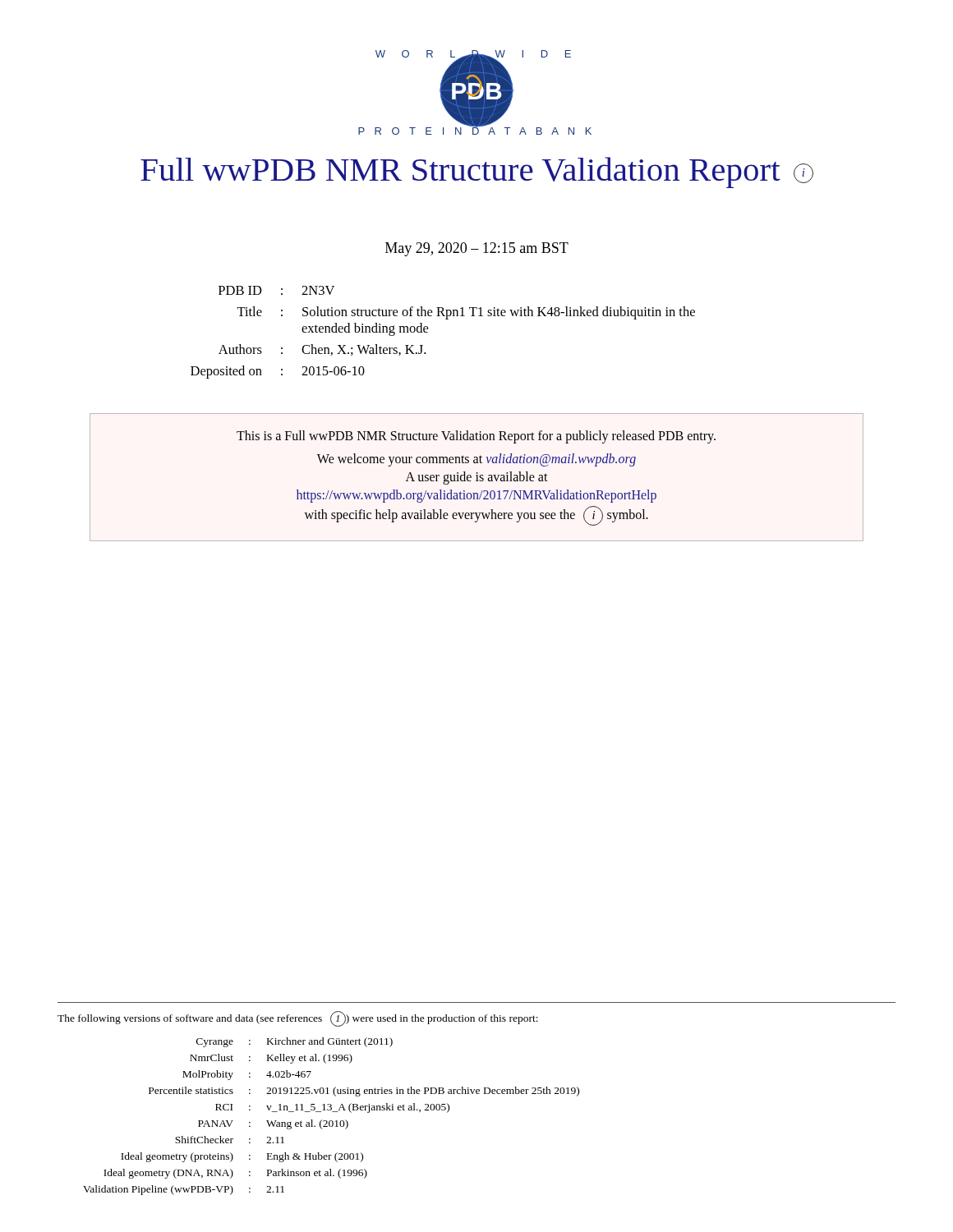Click on the text block that says "The following versions of software and"
Screen dimensions: 1232x953
298,1019
